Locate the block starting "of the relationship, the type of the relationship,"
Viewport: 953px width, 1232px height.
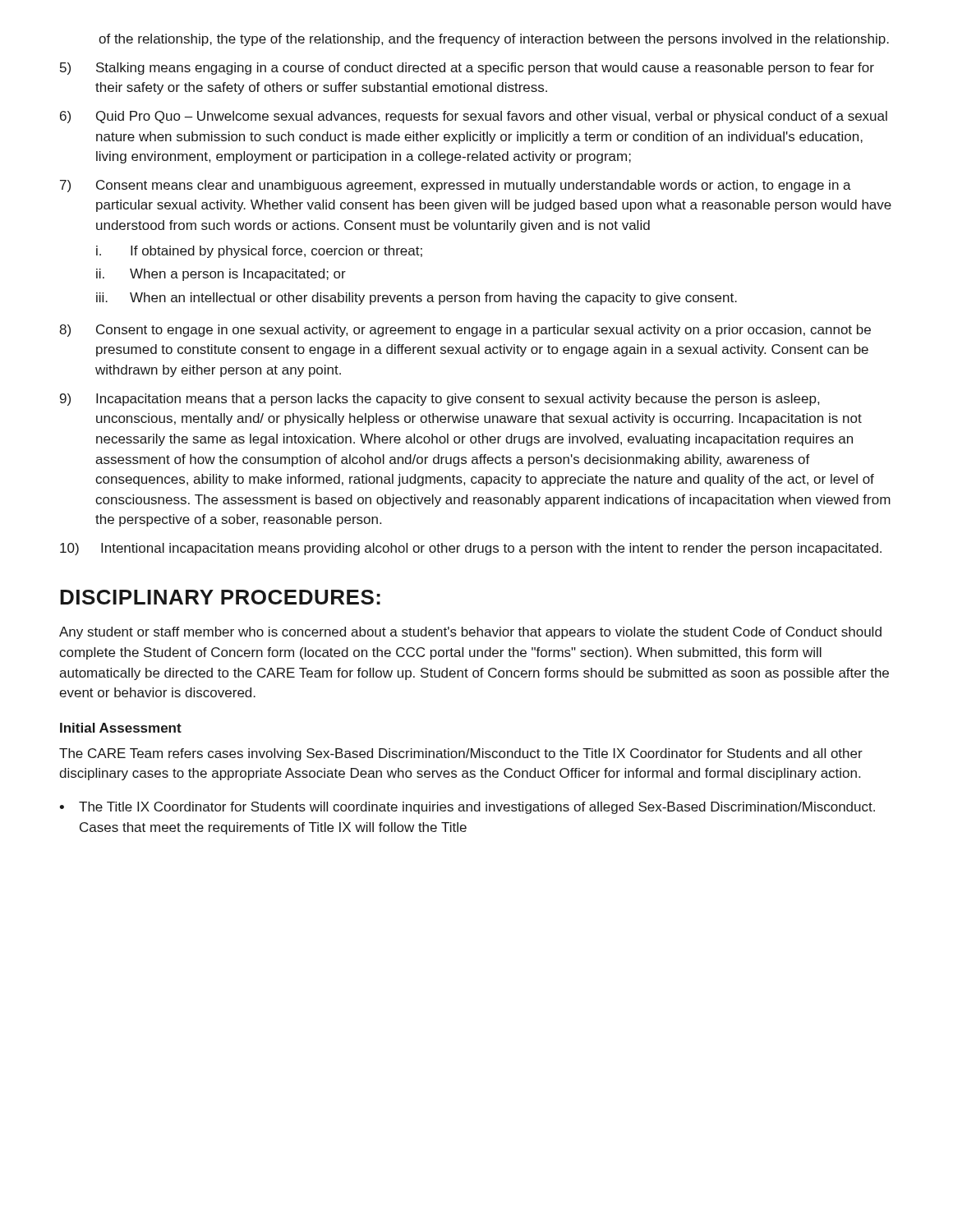494,39
